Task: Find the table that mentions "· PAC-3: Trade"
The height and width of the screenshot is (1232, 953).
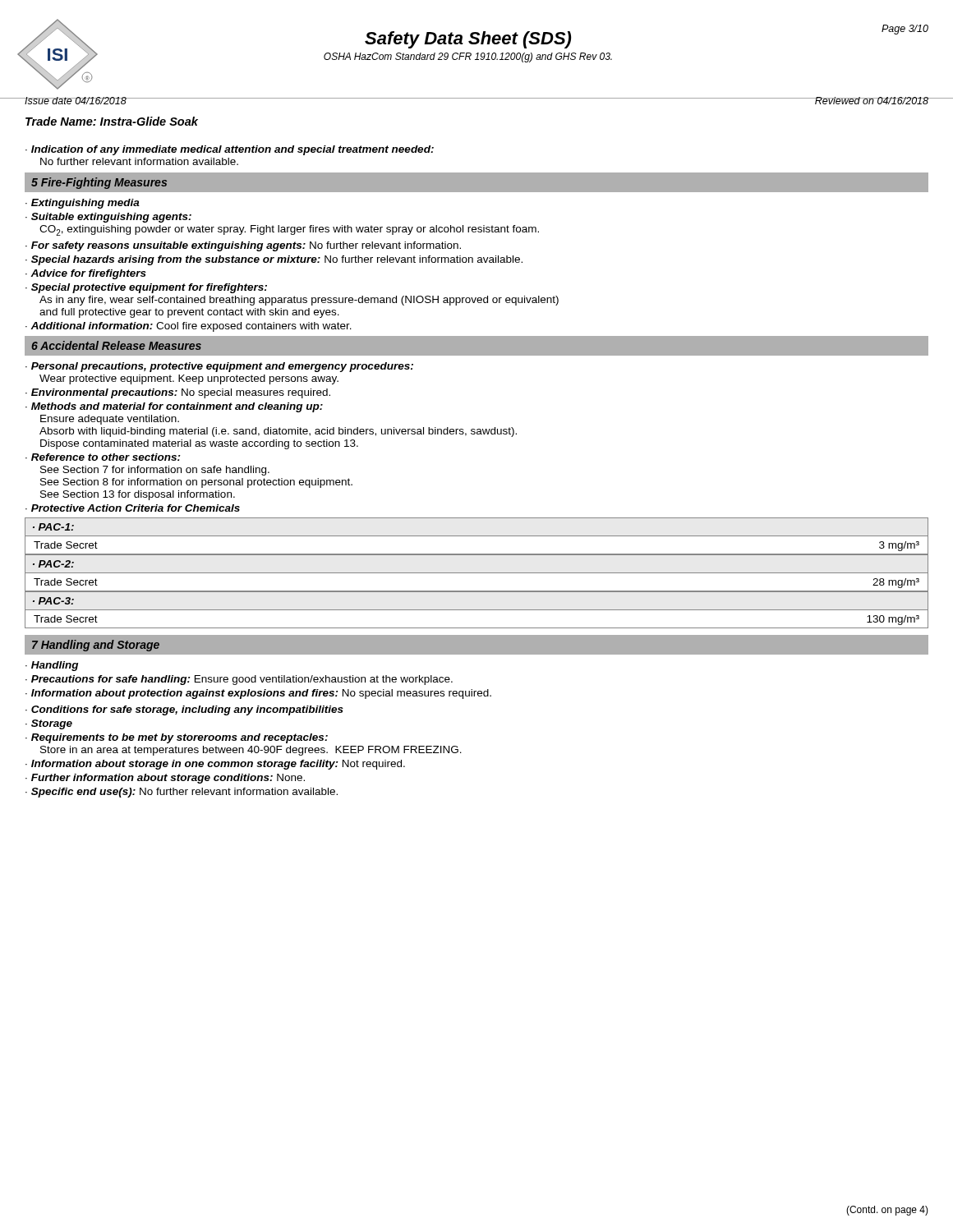Action: click(476, 610)
